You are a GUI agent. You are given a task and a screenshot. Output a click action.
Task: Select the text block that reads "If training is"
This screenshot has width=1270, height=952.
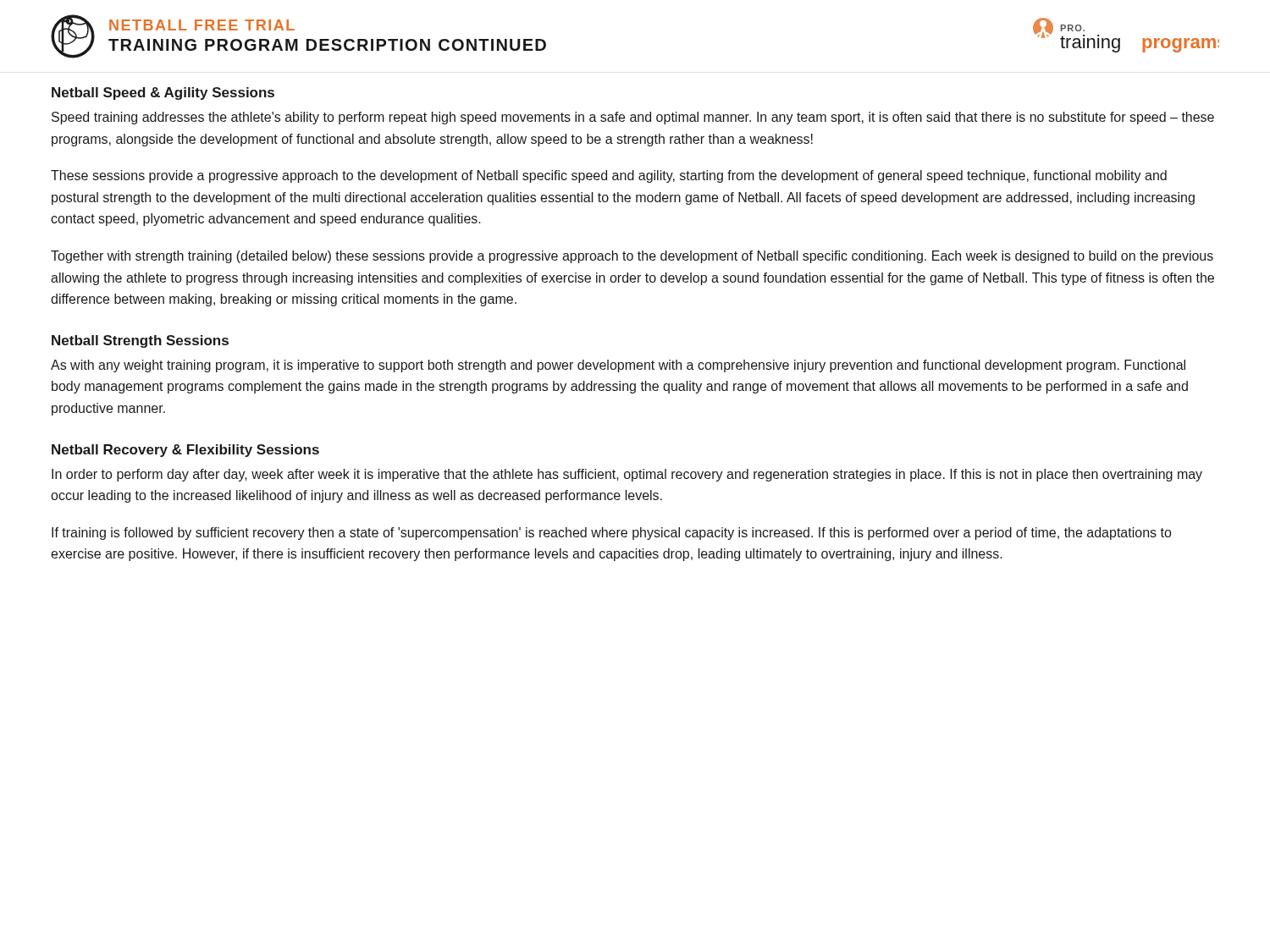tap(611, 543)
